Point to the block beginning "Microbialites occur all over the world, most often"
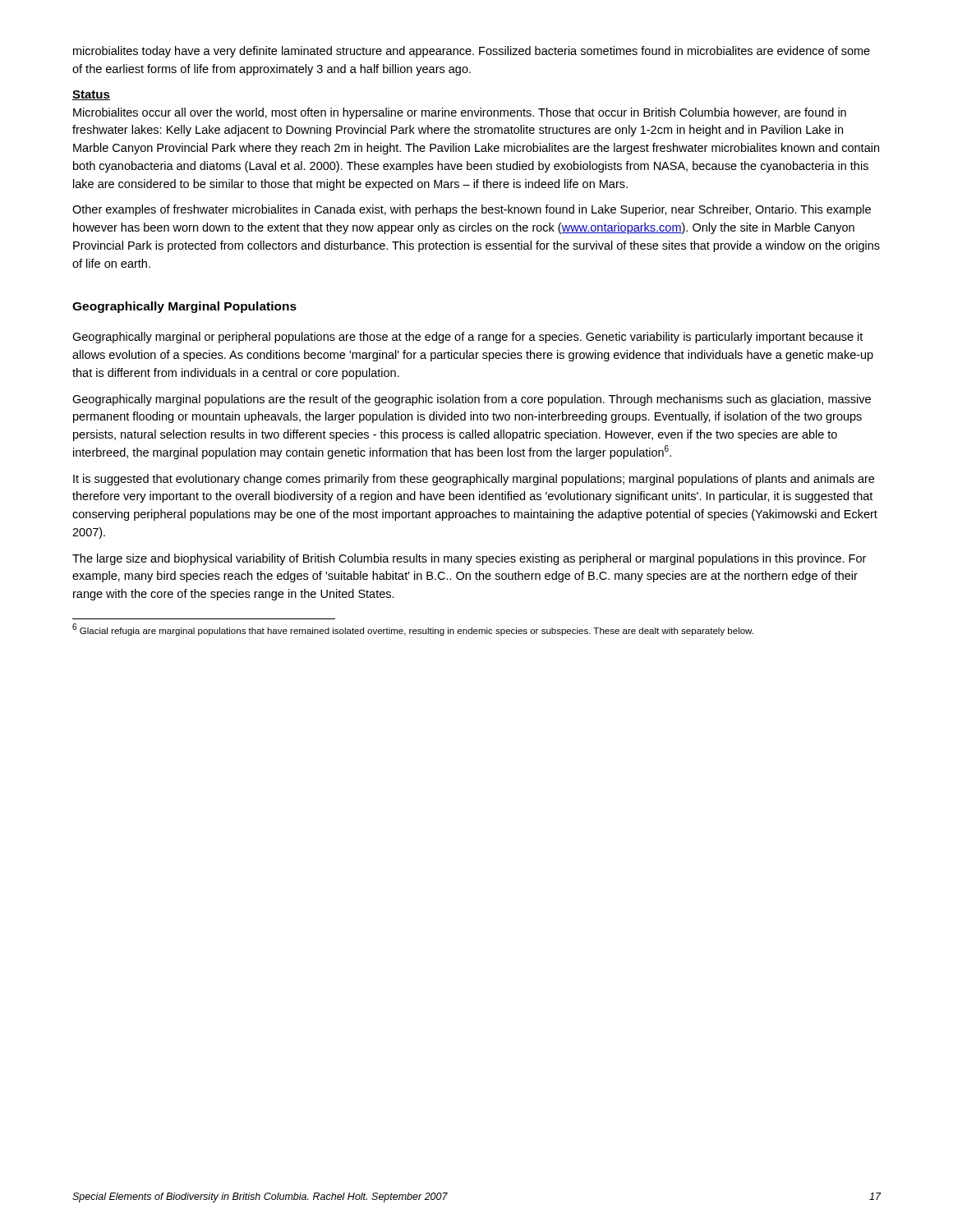Viewport: 953px width, 1232px height. (476, 188)
